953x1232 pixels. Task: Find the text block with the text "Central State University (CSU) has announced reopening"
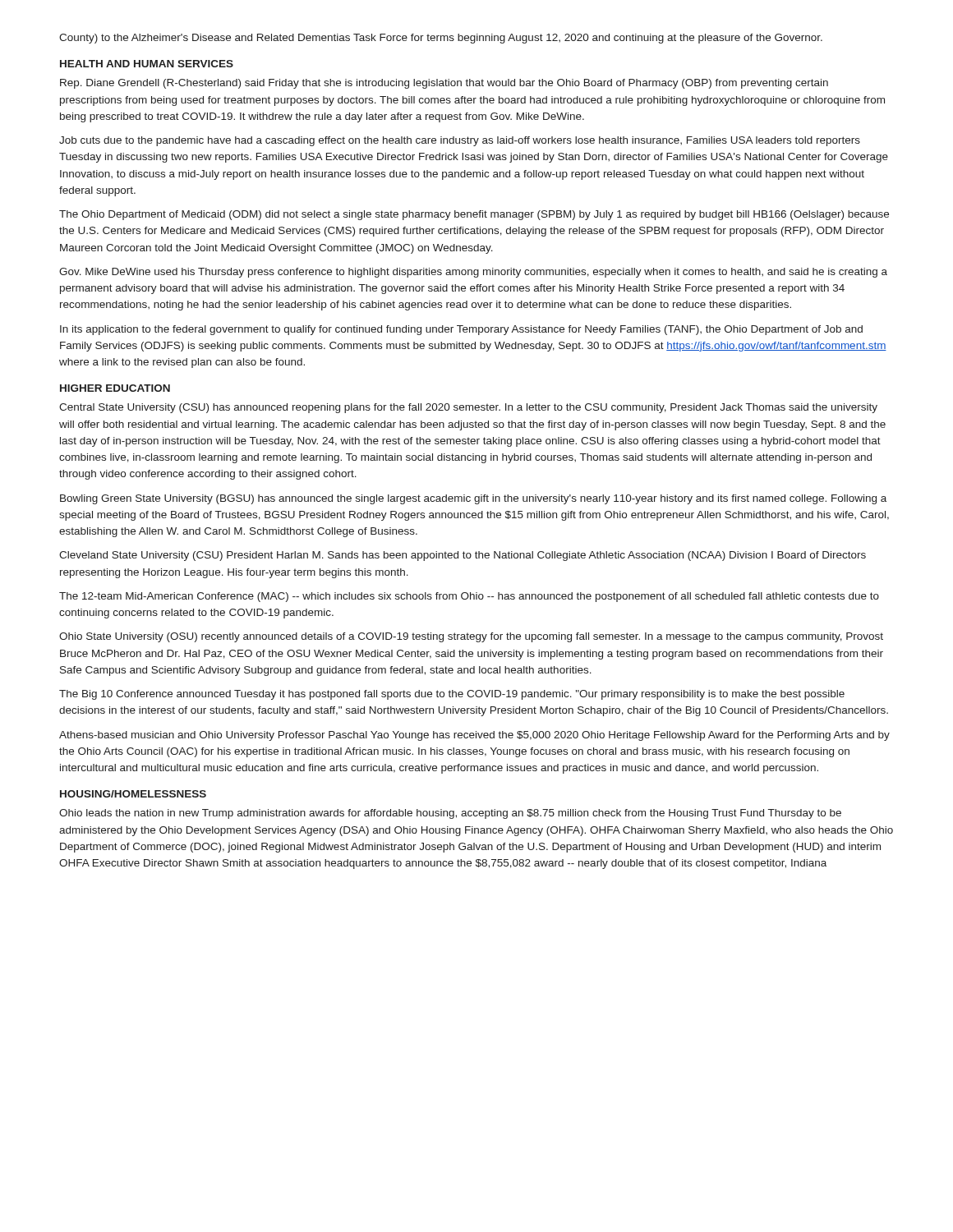[476, 441]
